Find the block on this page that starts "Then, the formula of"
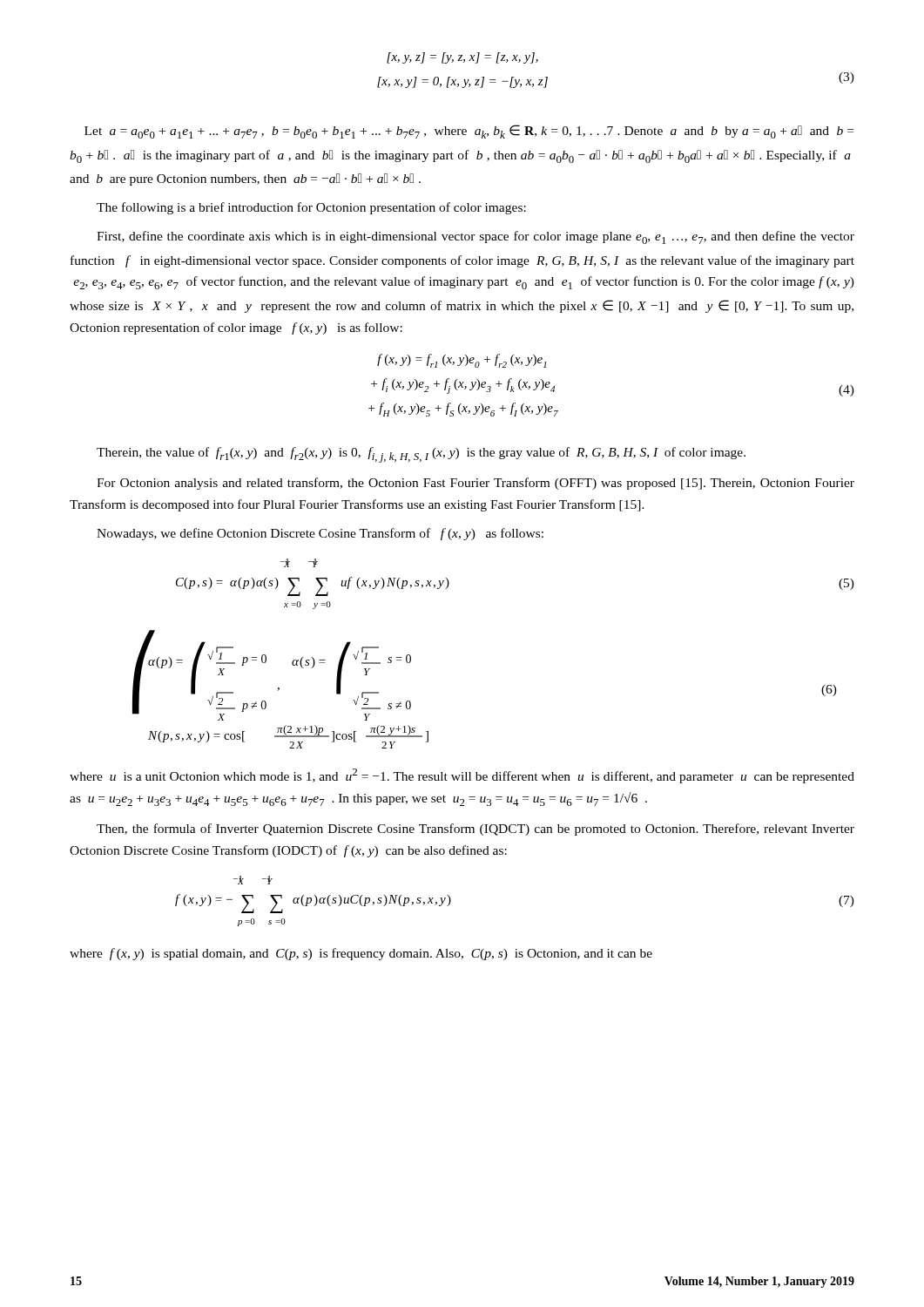Image resolution: width=924 pixels, height=1307 pixels. click(x=462, y=840)
